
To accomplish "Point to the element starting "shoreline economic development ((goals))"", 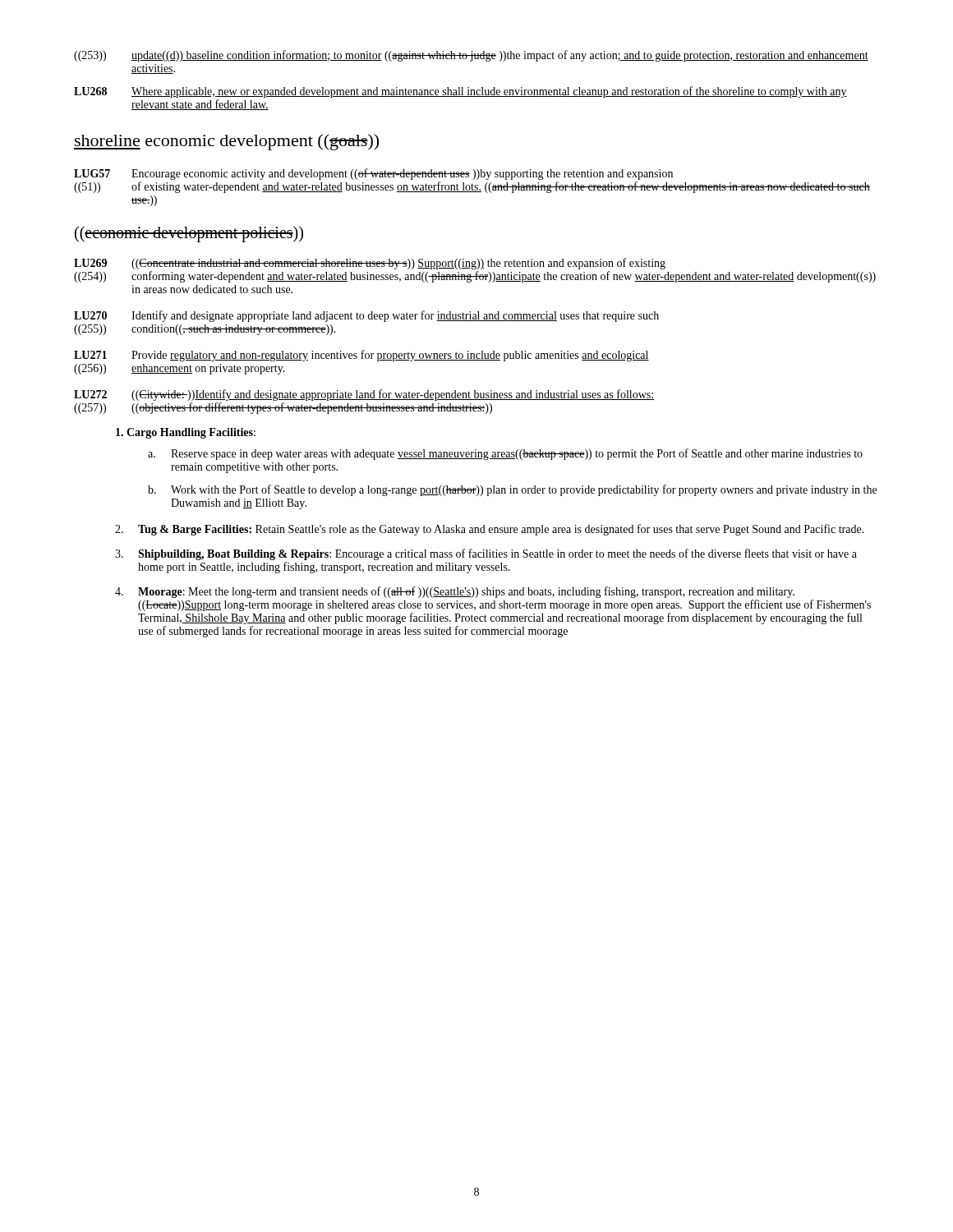I will pyautogui.click(x=227, y=140).
